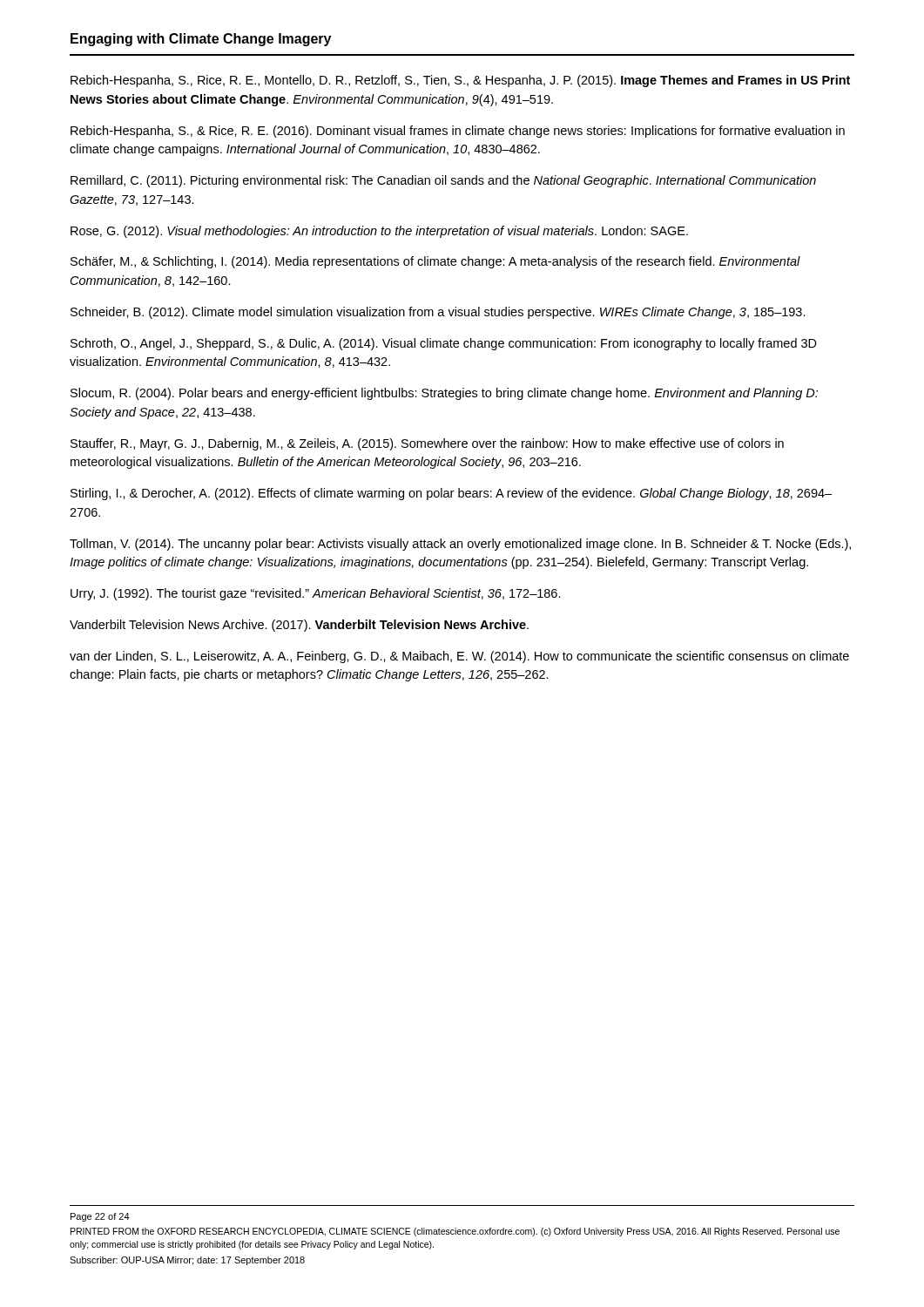Click on the text starting "Vanderbilt Television News Archive. (2017). Vanderbilt"
This screenshot has width=924, height=1307.
pos(300,625)
